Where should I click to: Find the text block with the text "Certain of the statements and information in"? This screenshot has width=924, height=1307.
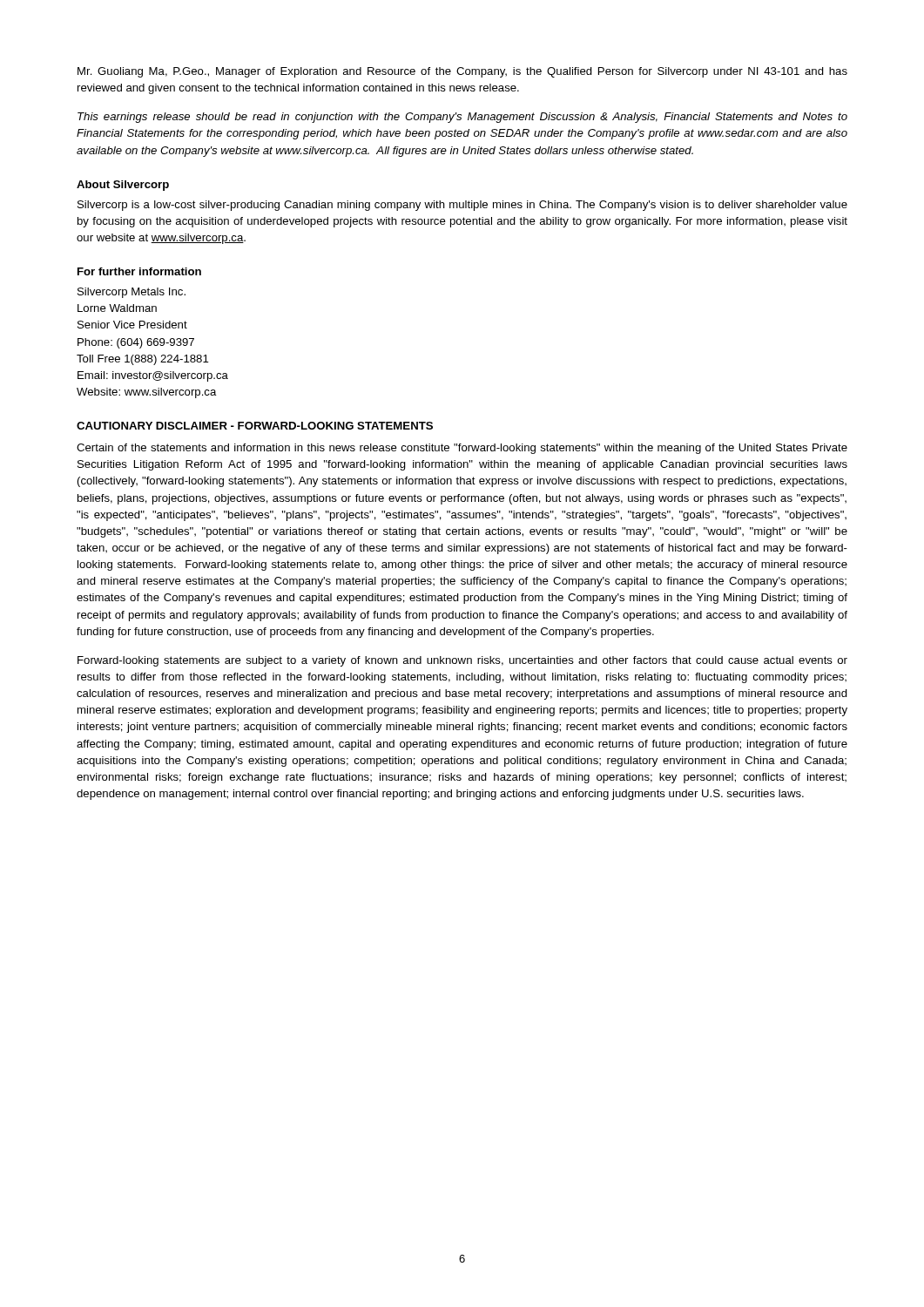462,539
